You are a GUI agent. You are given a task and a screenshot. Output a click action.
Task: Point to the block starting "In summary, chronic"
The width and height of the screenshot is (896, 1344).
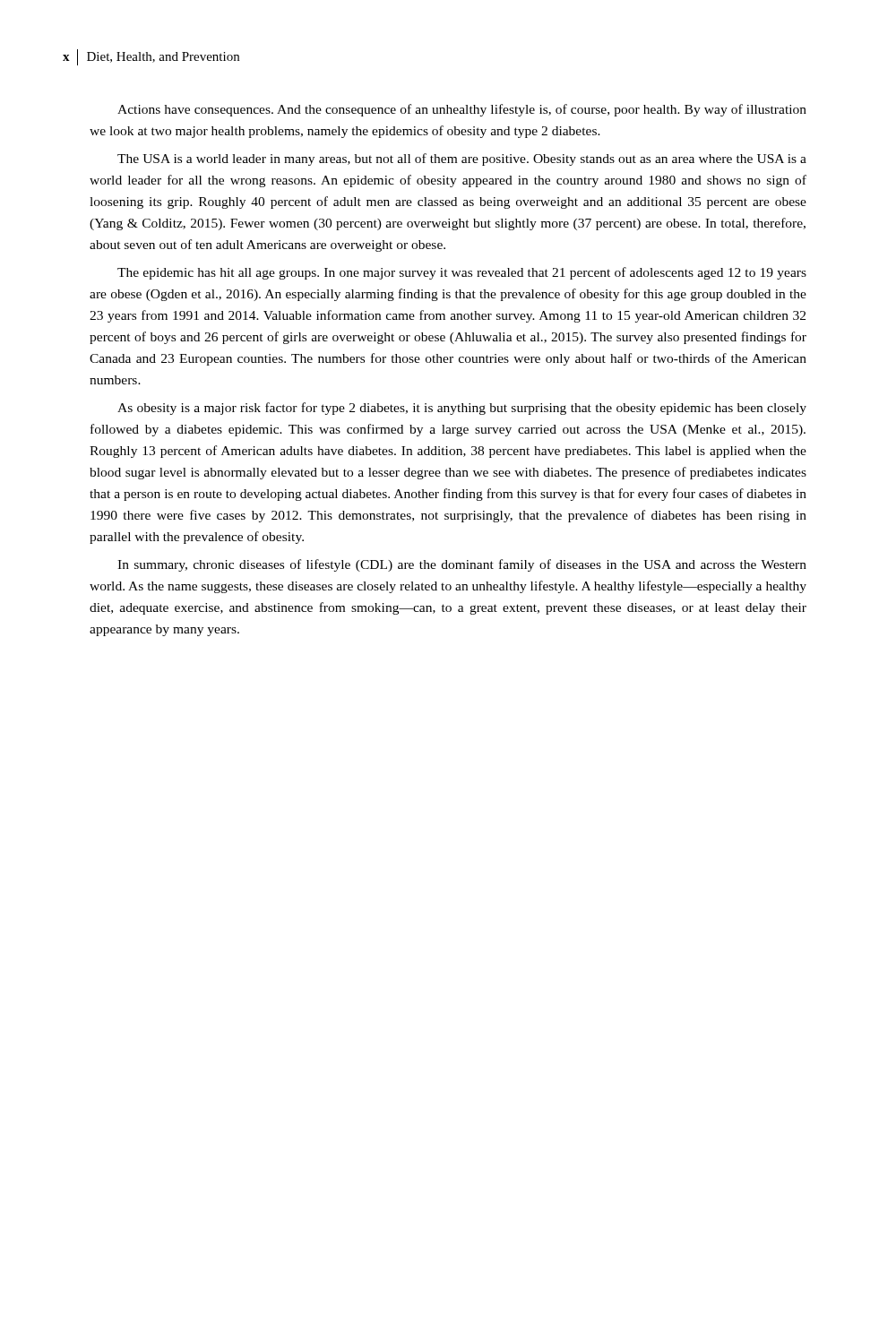(448, 597)
